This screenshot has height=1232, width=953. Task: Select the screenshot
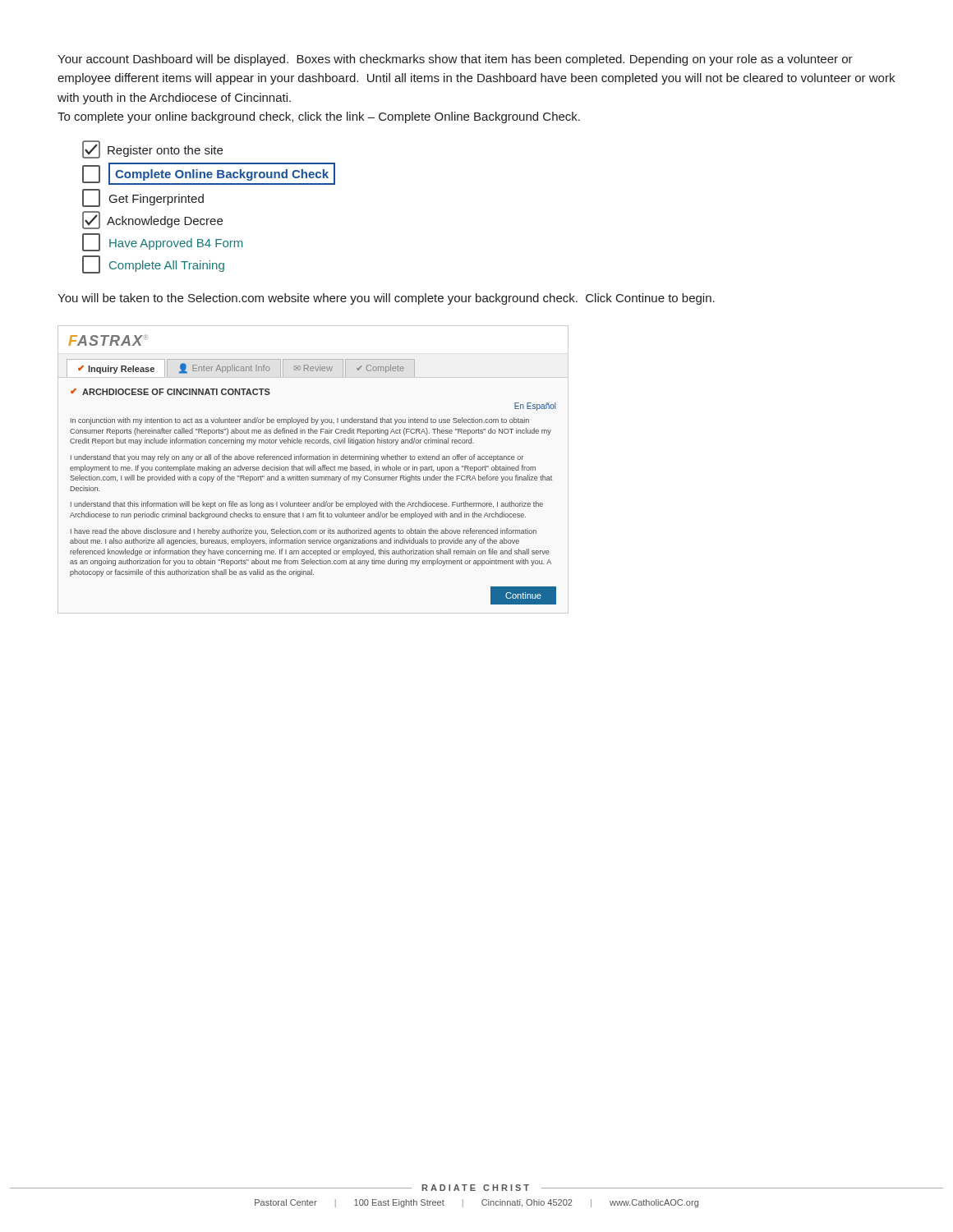(476, 469)
